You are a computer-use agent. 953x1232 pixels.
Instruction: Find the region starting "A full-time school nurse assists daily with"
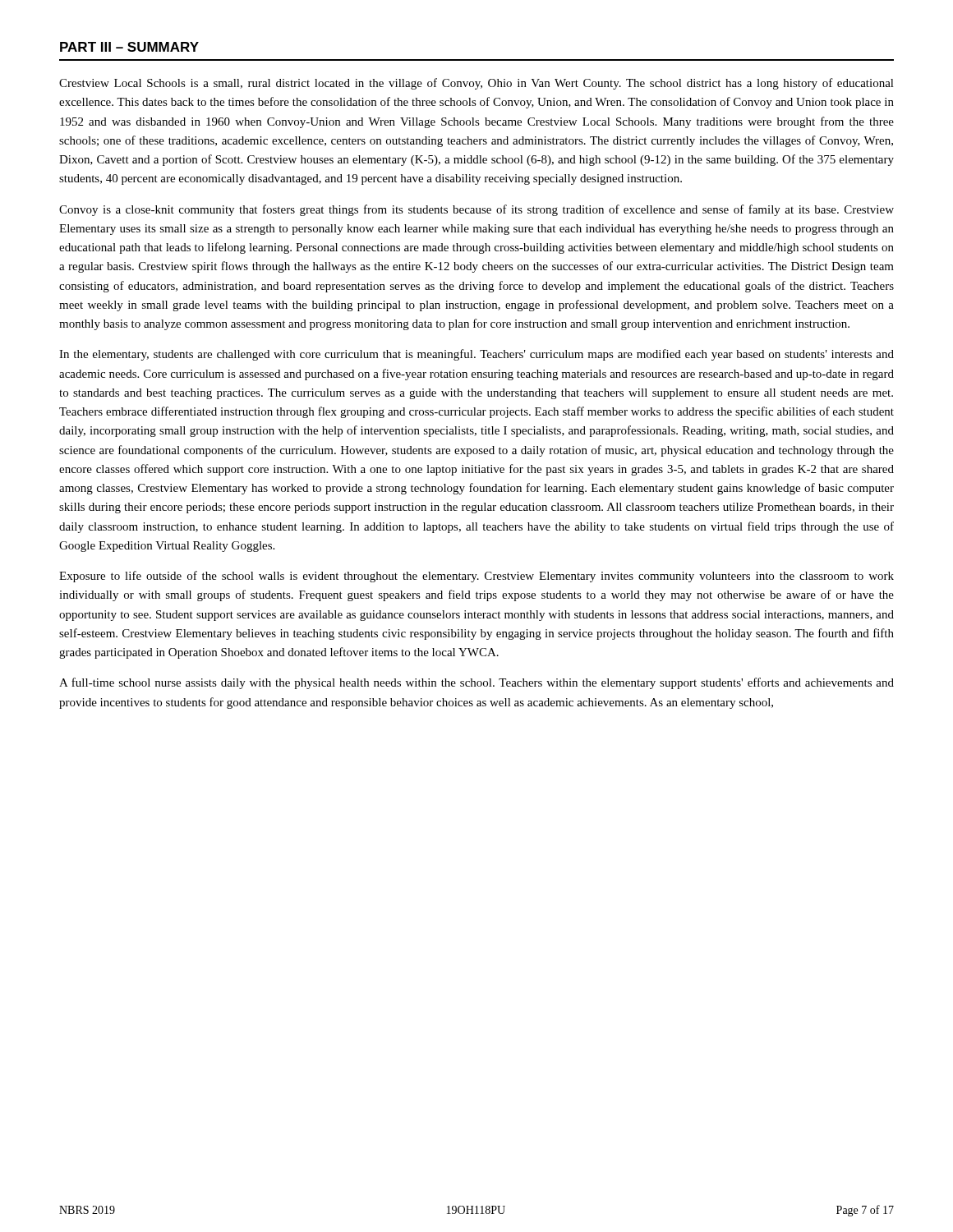coord(476,692)
